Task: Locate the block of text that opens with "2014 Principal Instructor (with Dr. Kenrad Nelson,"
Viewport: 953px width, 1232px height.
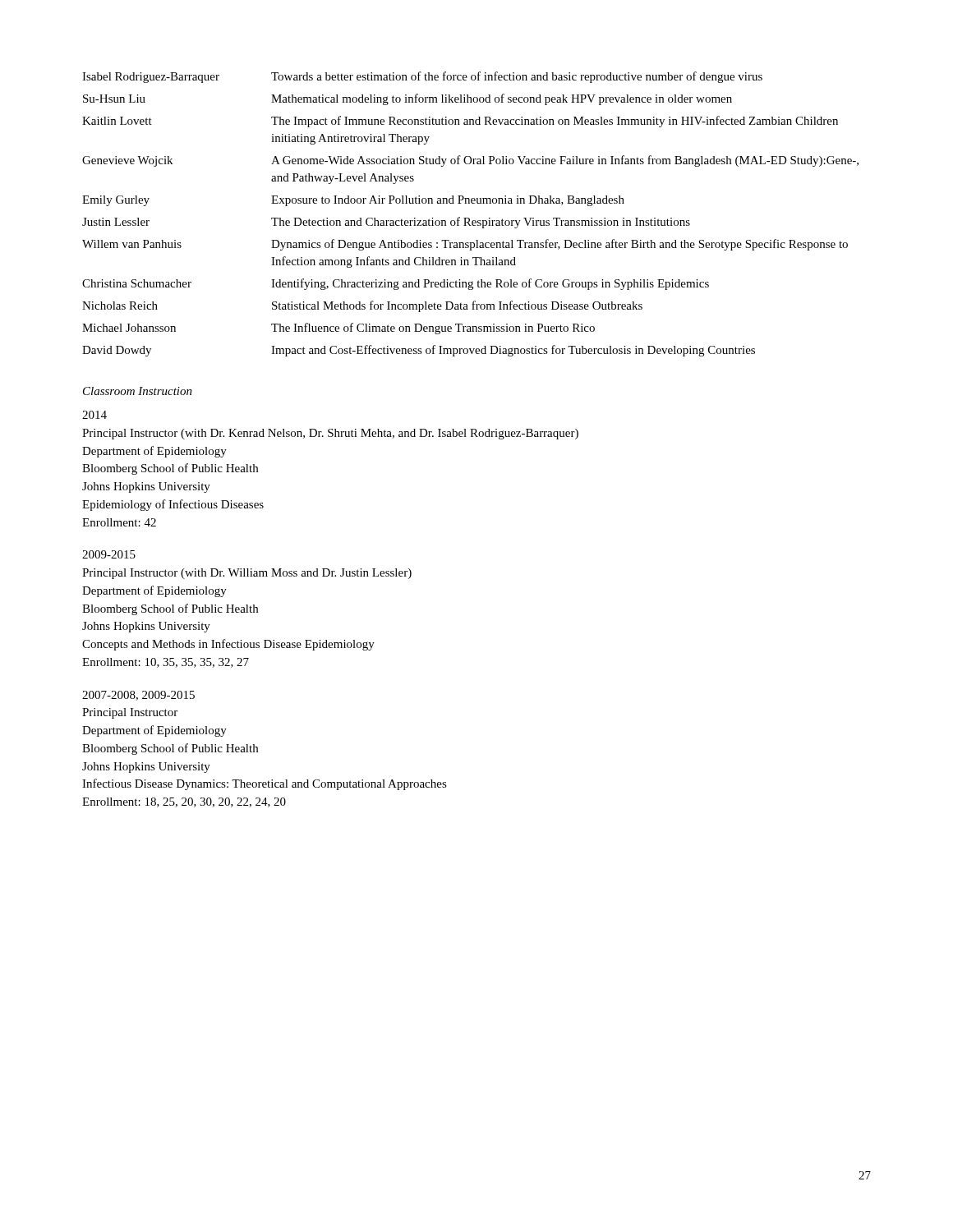Action: [94, 415]
